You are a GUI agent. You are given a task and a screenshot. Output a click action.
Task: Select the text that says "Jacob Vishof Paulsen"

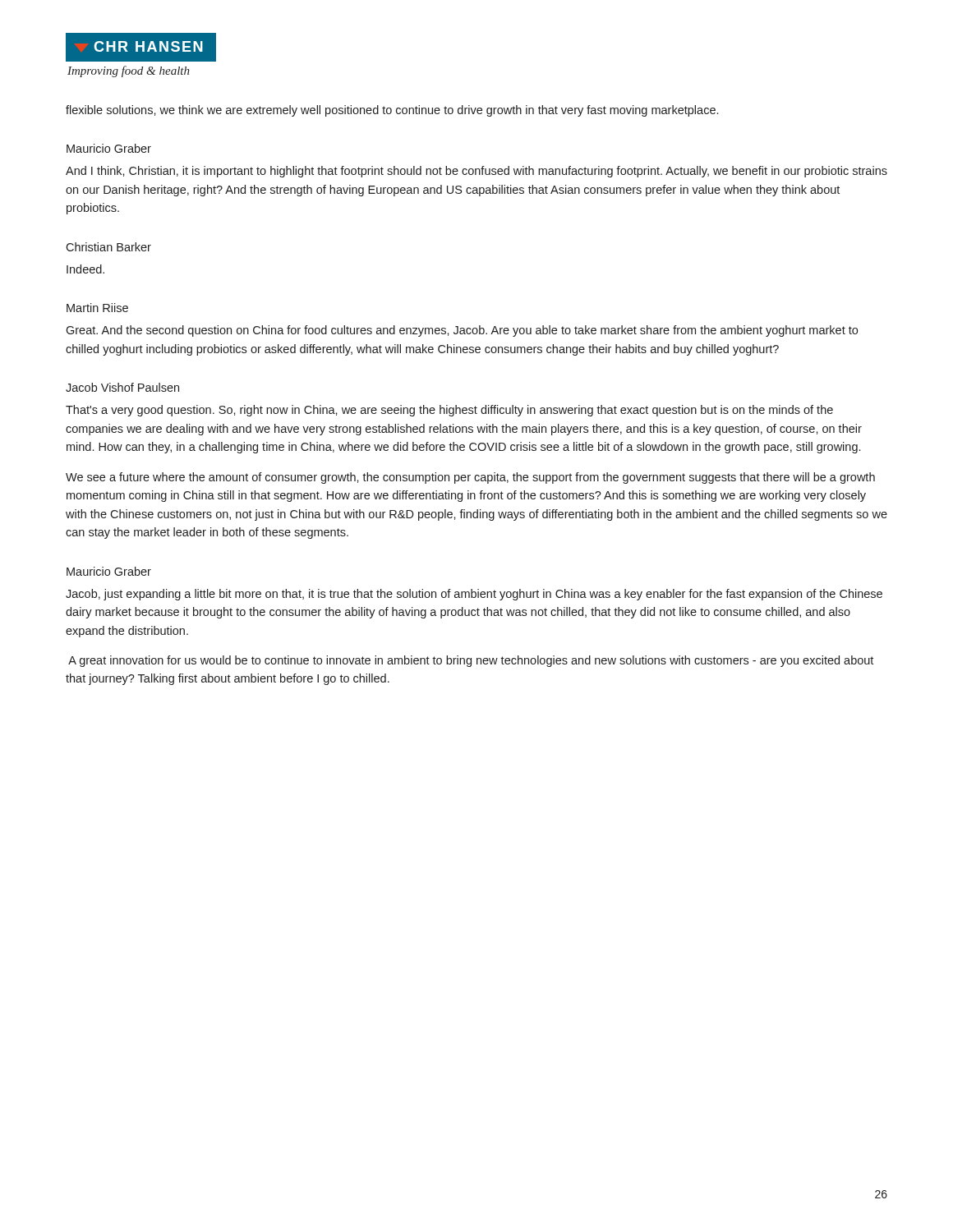tap(123, 388)
